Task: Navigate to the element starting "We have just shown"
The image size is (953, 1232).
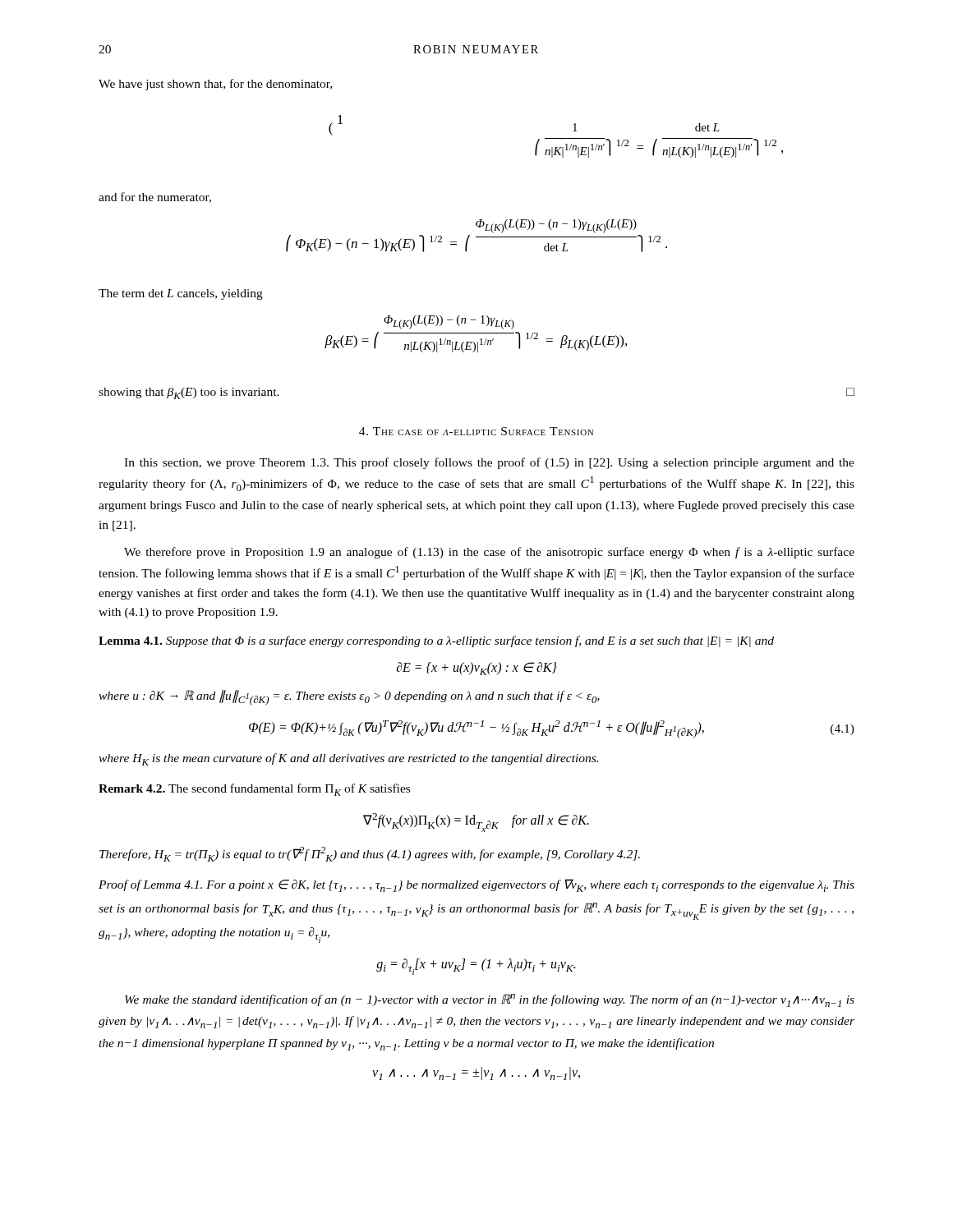Action: [215, 85]
